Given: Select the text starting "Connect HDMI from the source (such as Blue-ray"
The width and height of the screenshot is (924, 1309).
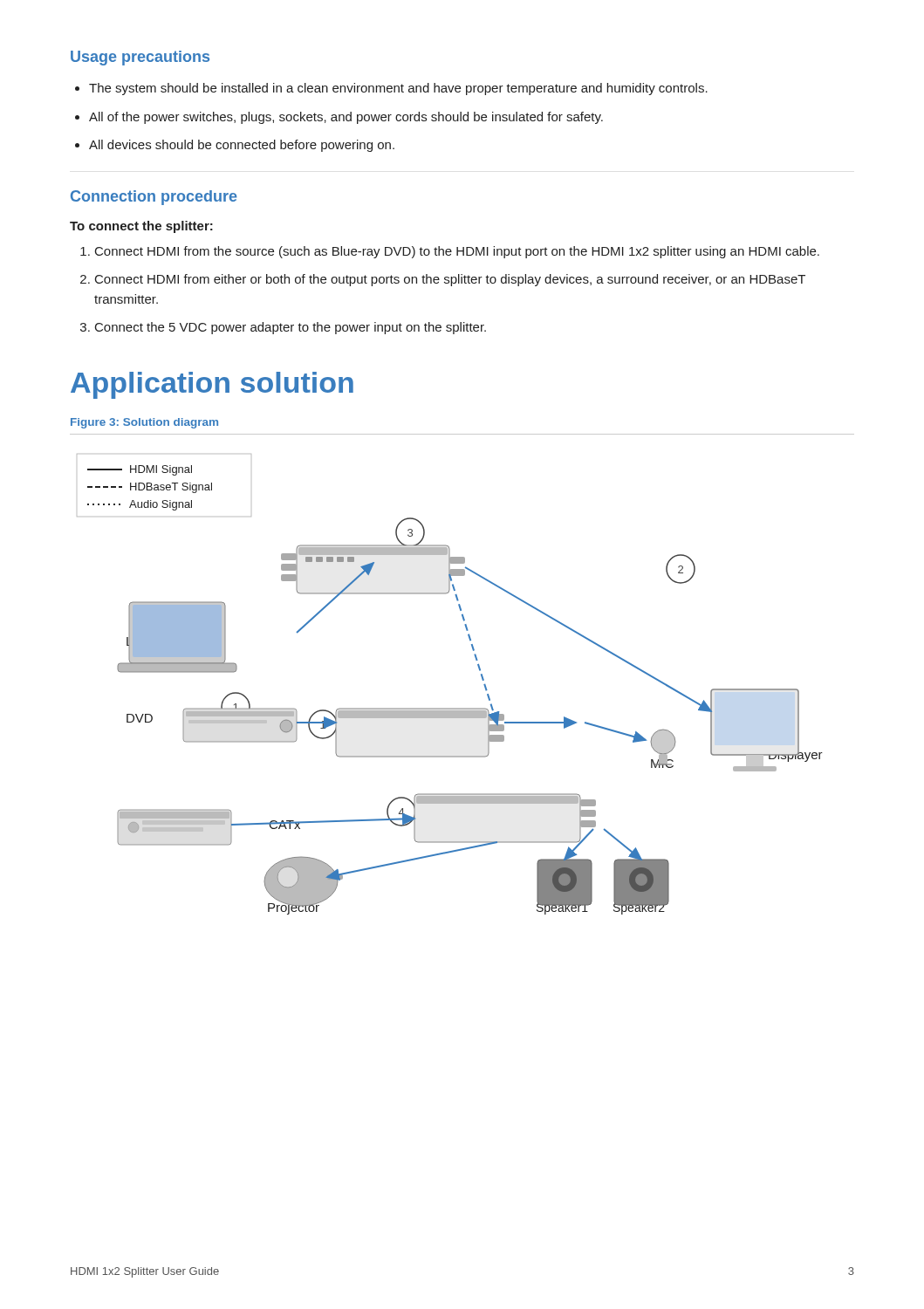Looking at the screenshot, I should (457, 250).
